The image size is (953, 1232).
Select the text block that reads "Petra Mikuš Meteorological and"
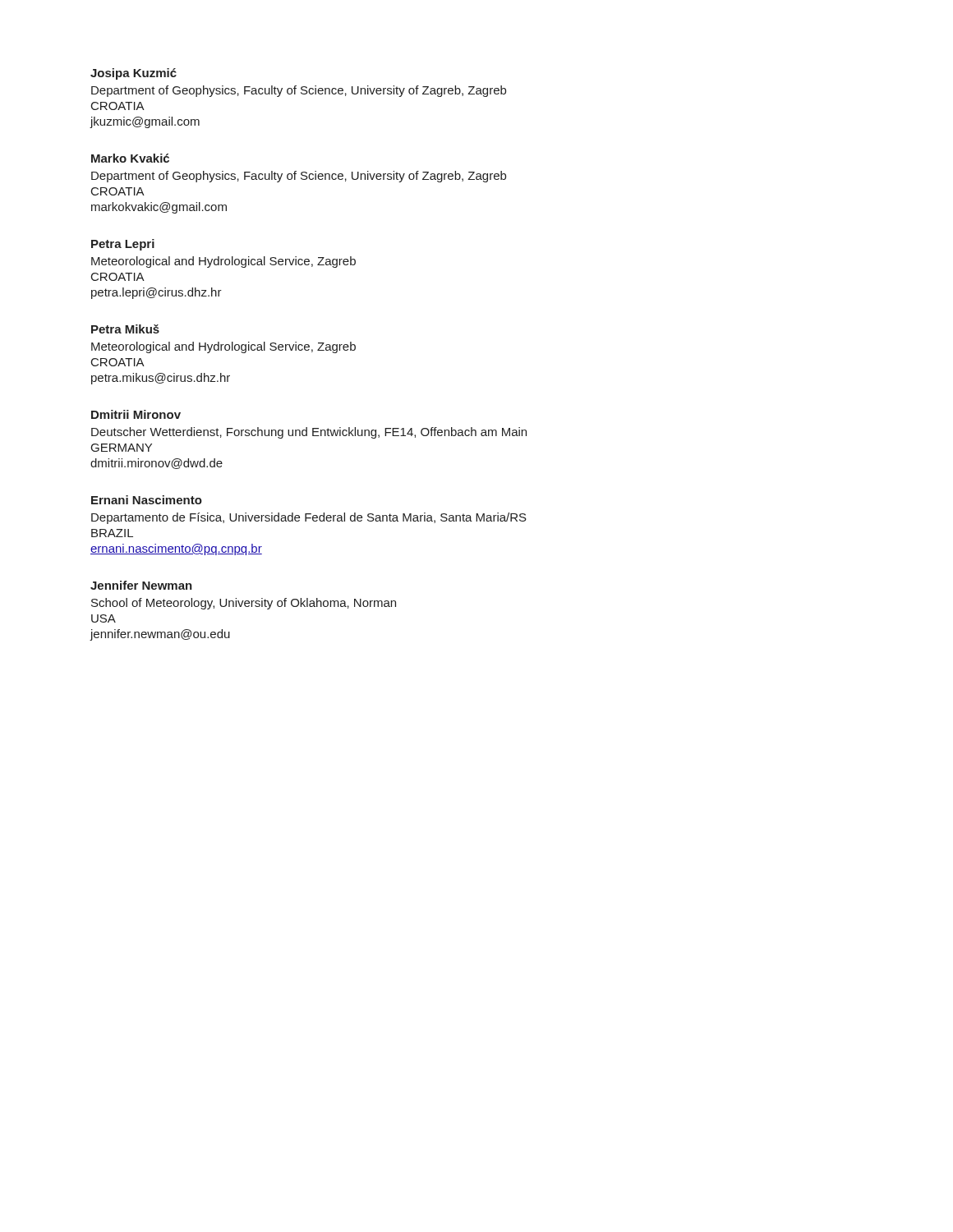pyautogui.click(x=125, y=329)
